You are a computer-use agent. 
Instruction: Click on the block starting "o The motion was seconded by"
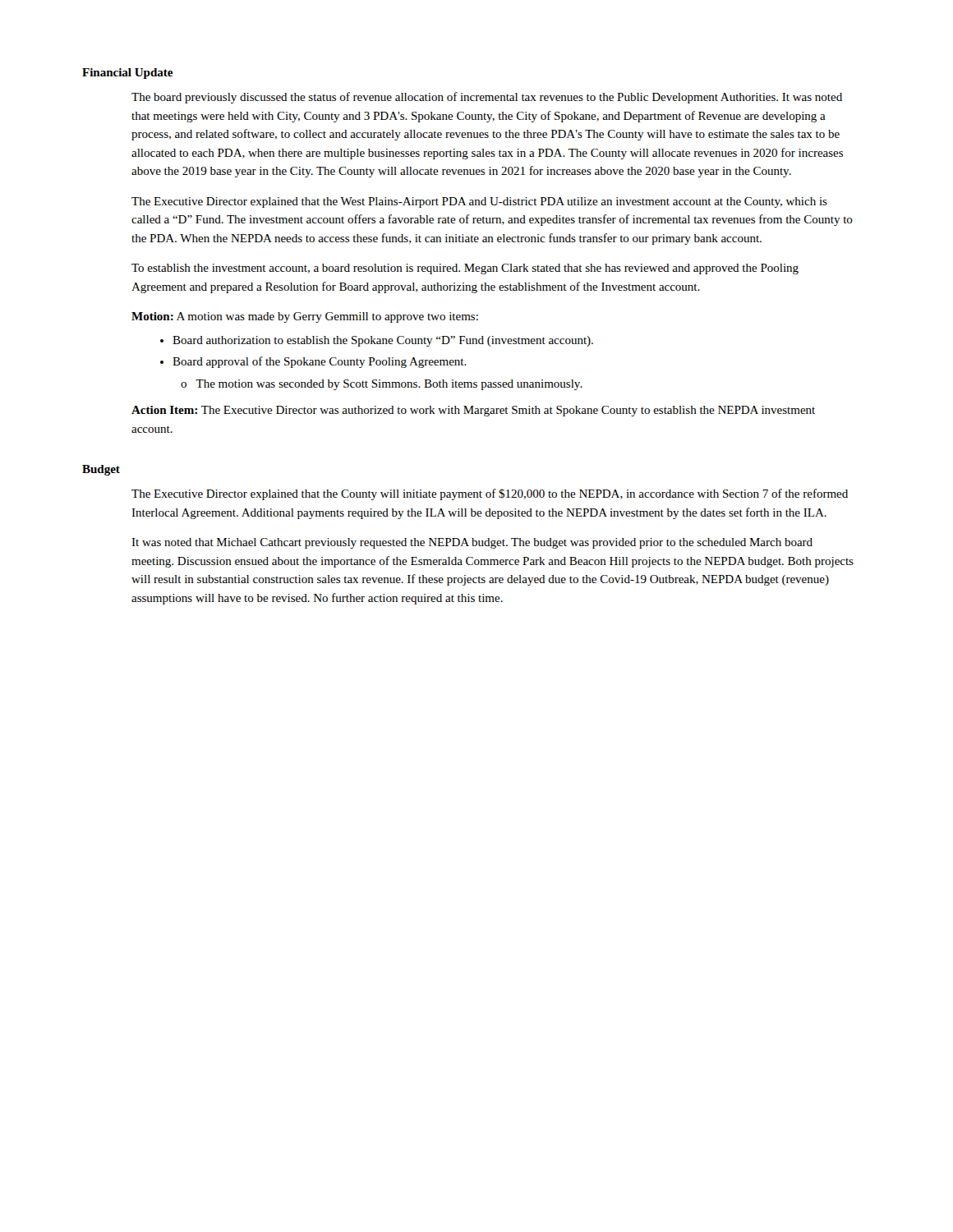point(382,383)
